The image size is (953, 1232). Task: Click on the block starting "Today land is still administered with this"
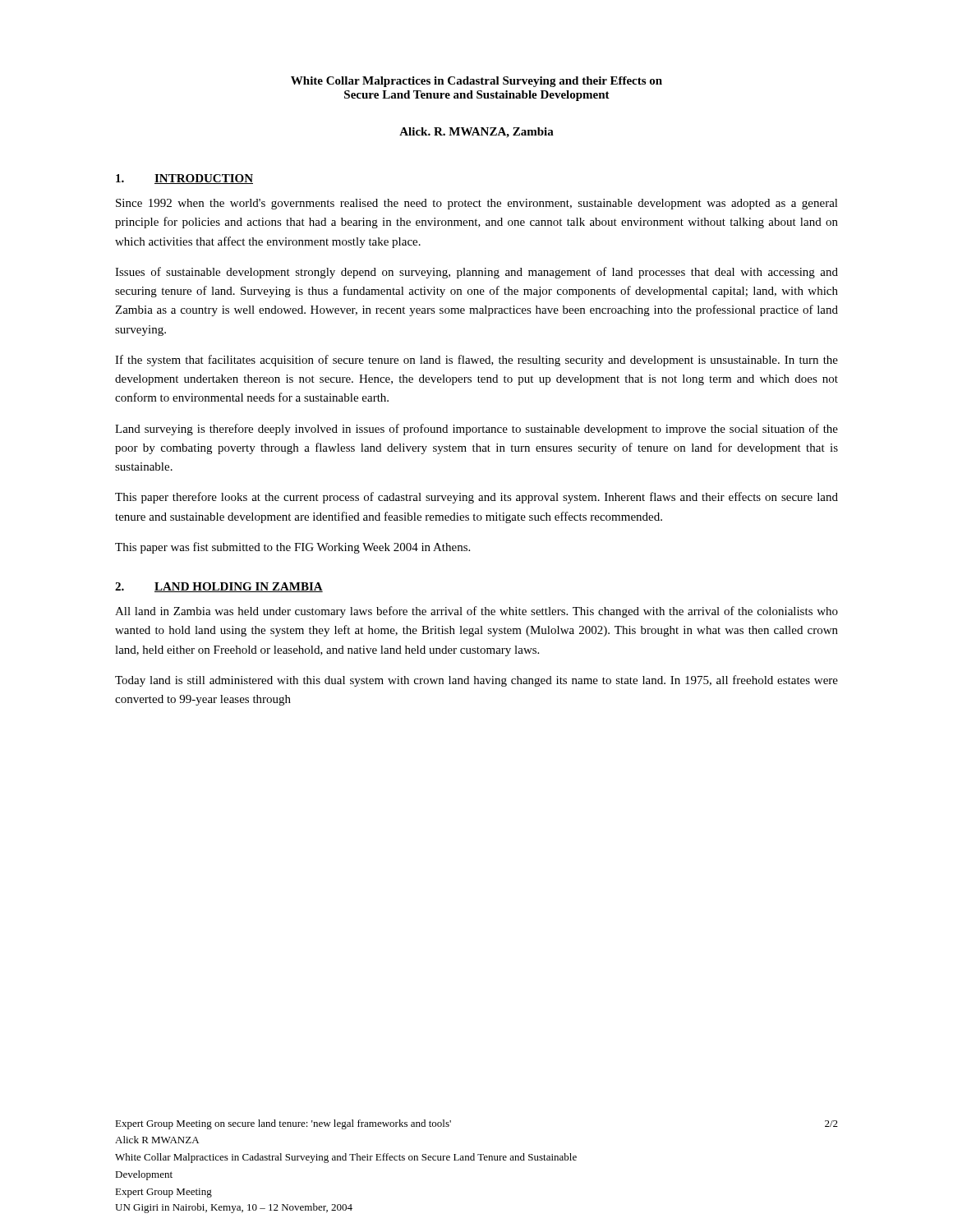tap(476, 690)
